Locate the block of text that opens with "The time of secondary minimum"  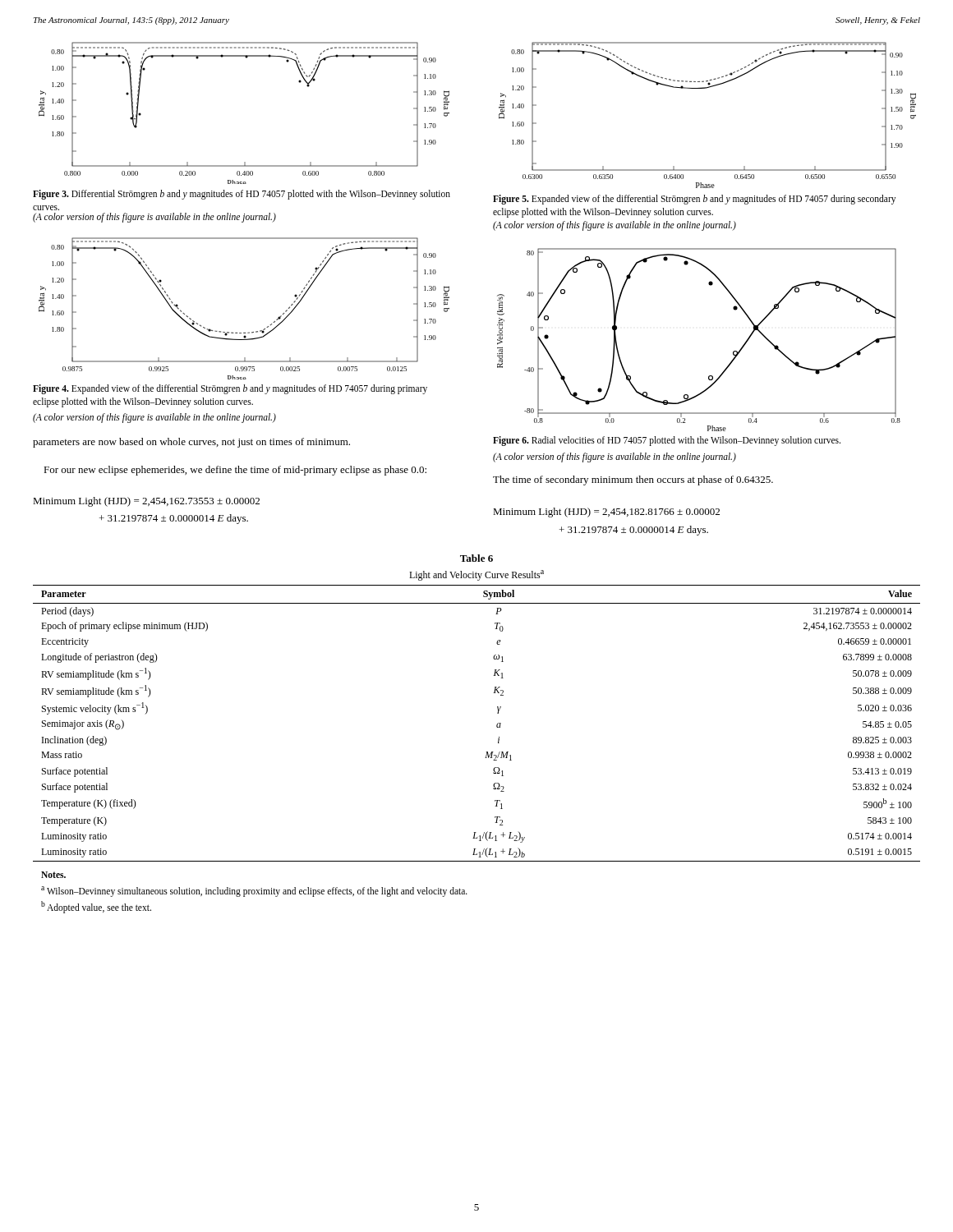pos(633,479)
